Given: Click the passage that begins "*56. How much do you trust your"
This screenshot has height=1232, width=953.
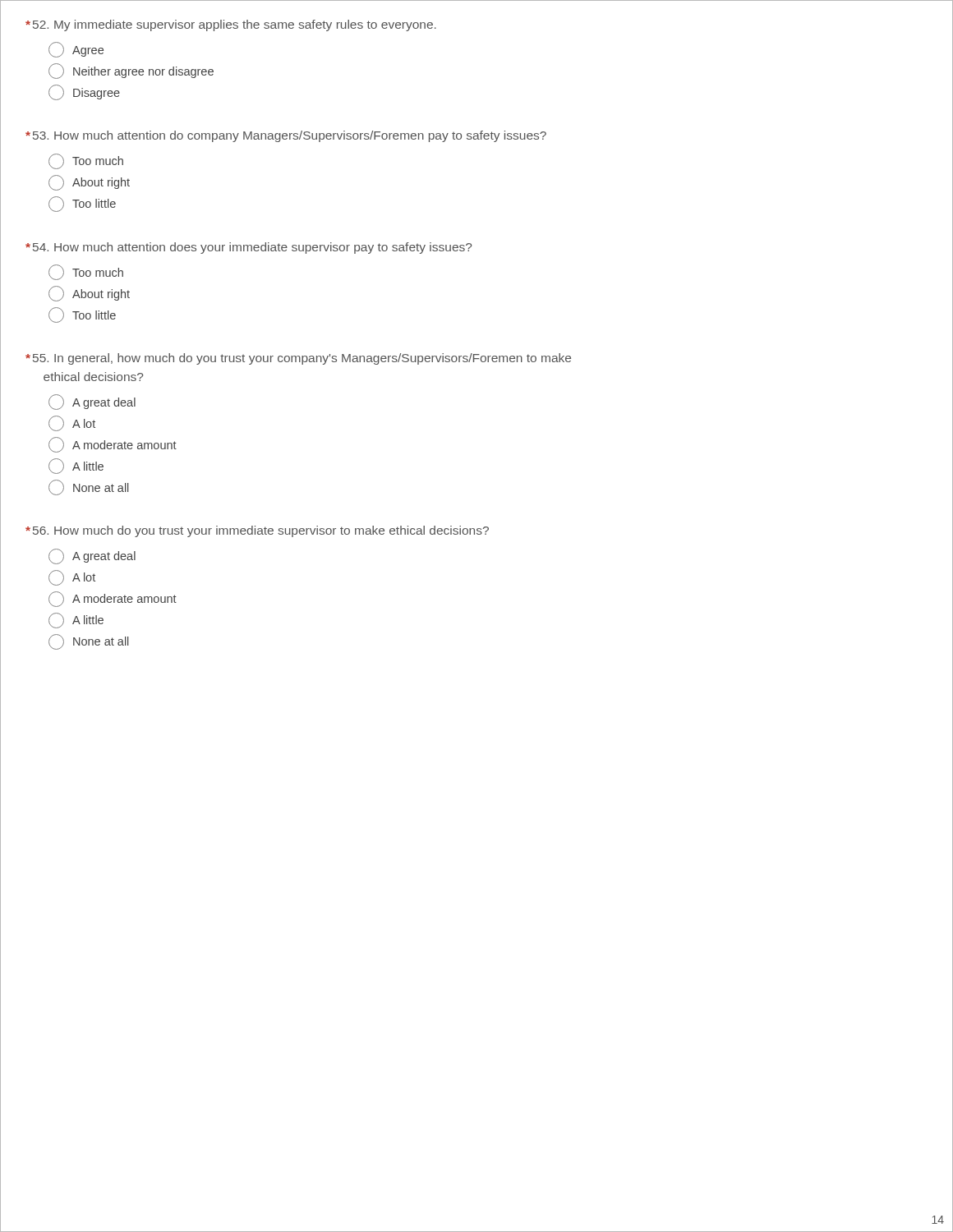Looking at the screenshot, I should tap(257, 531).
